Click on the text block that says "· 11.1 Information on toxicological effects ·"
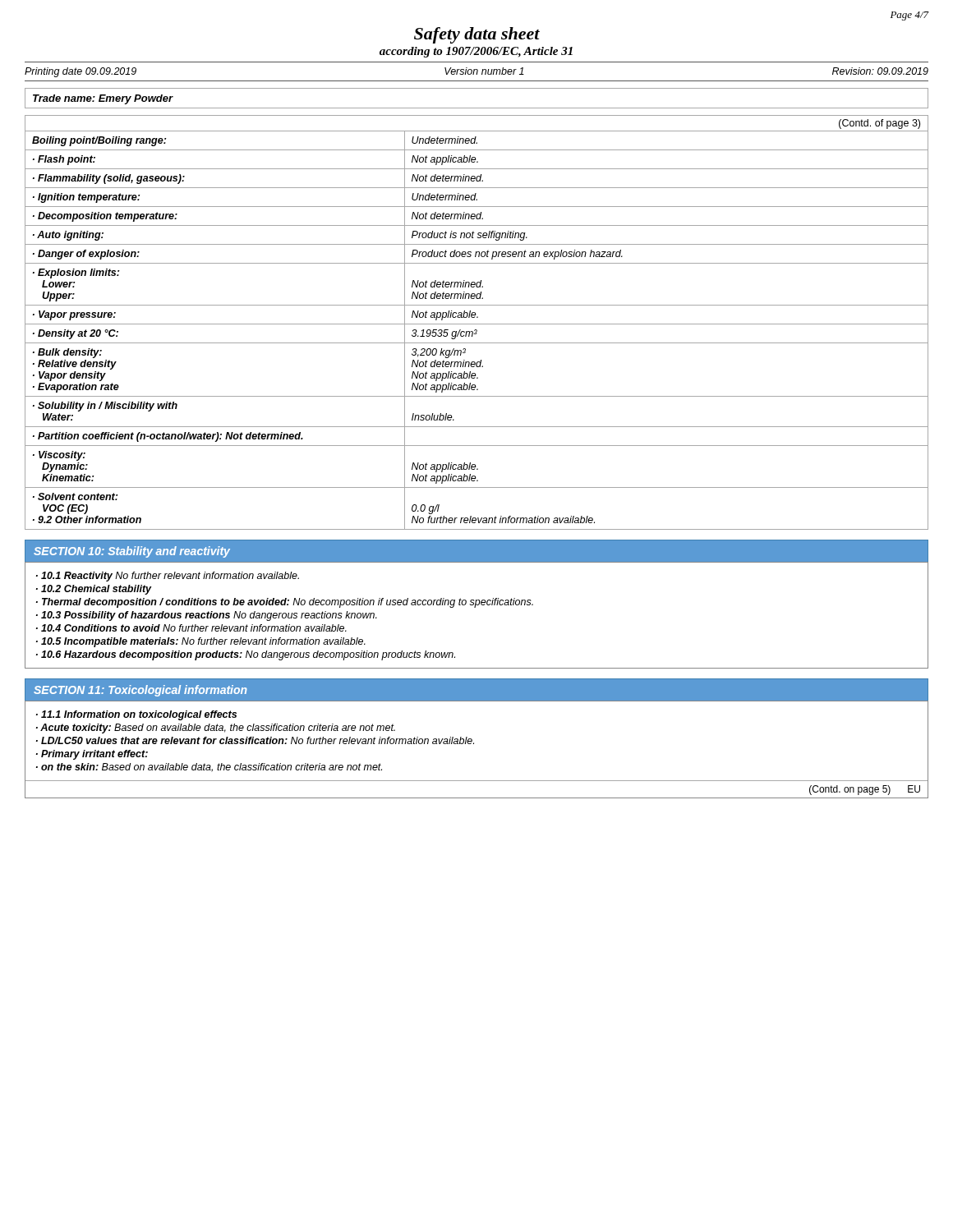The image size is (953, 1232). point(476,741)
